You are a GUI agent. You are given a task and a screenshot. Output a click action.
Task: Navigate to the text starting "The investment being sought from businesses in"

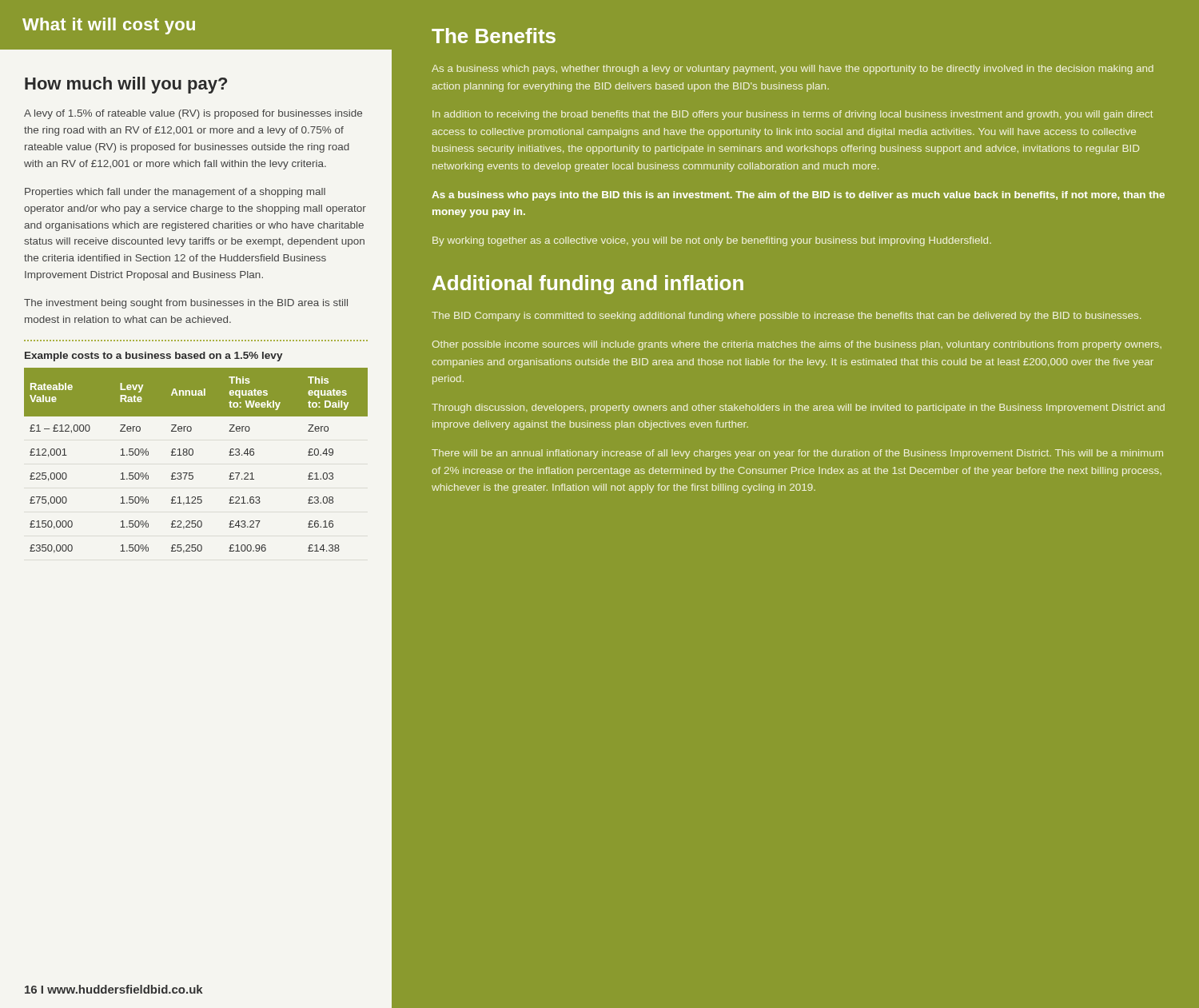(x=196, y=312)
